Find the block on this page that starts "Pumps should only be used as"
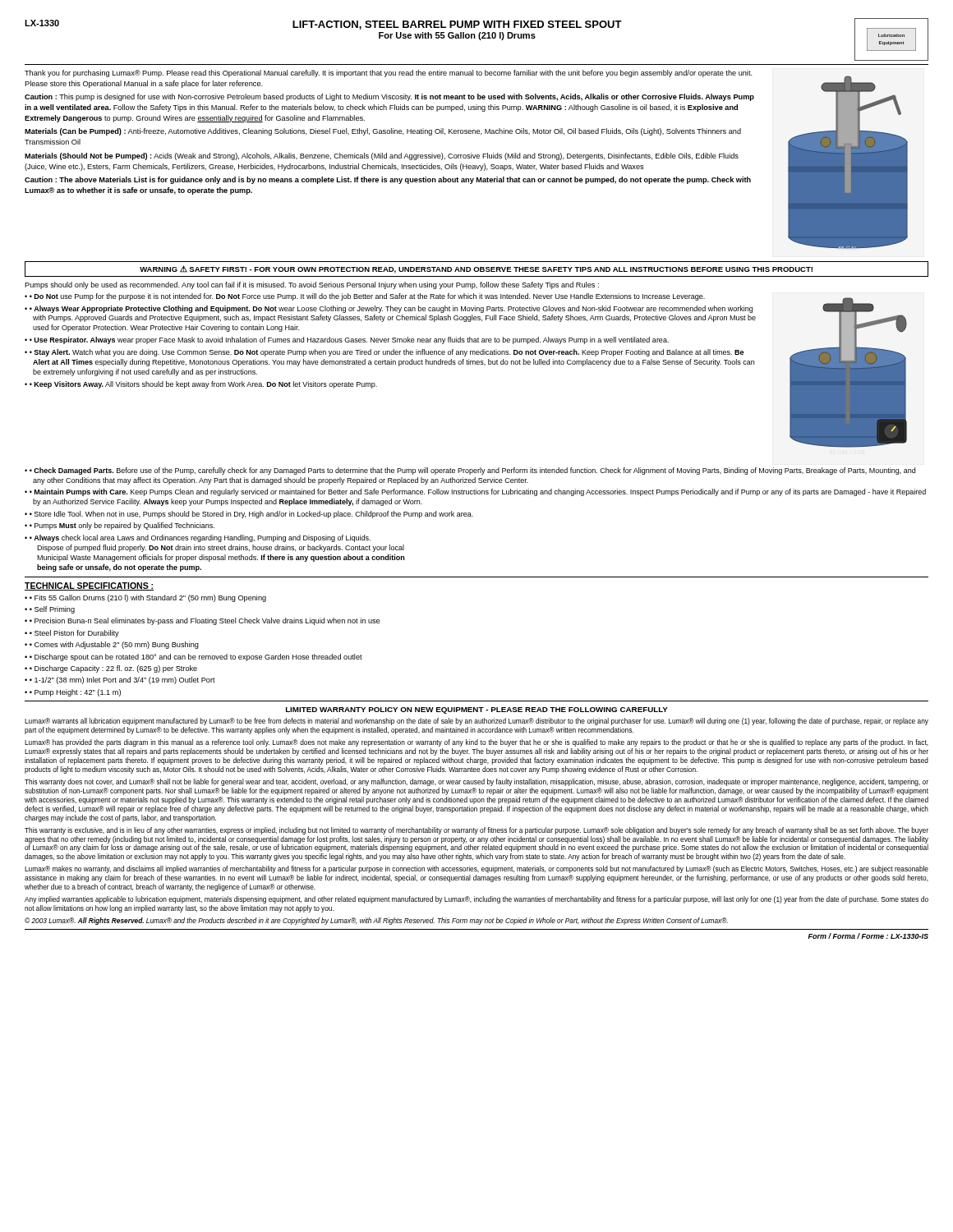The height and width of the screenshot is (1232, 953). click(x=312, y=285)
